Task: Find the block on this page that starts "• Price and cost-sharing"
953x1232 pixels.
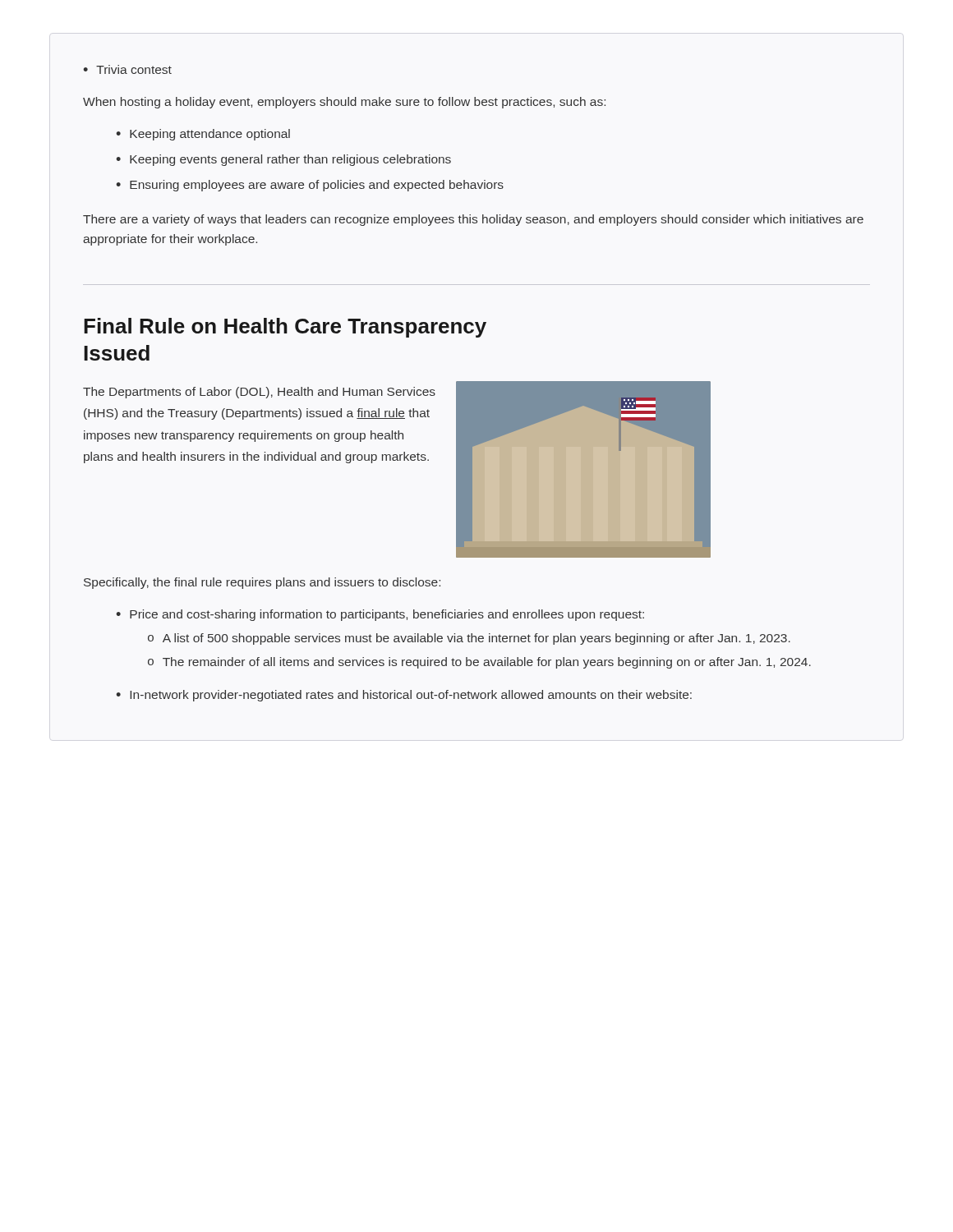Action: [x=493, y=640]
